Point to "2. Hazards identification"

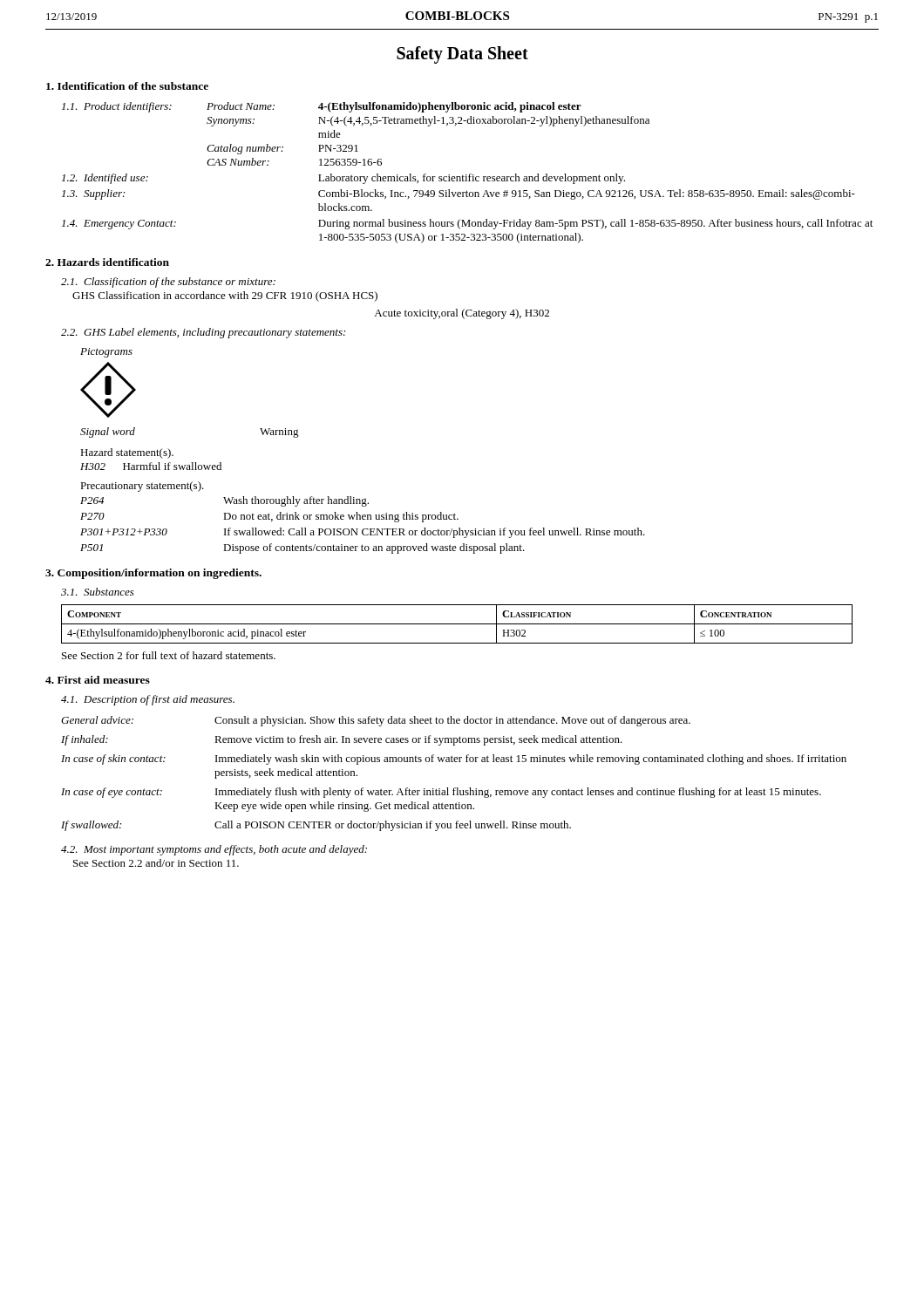pos(107,262)
